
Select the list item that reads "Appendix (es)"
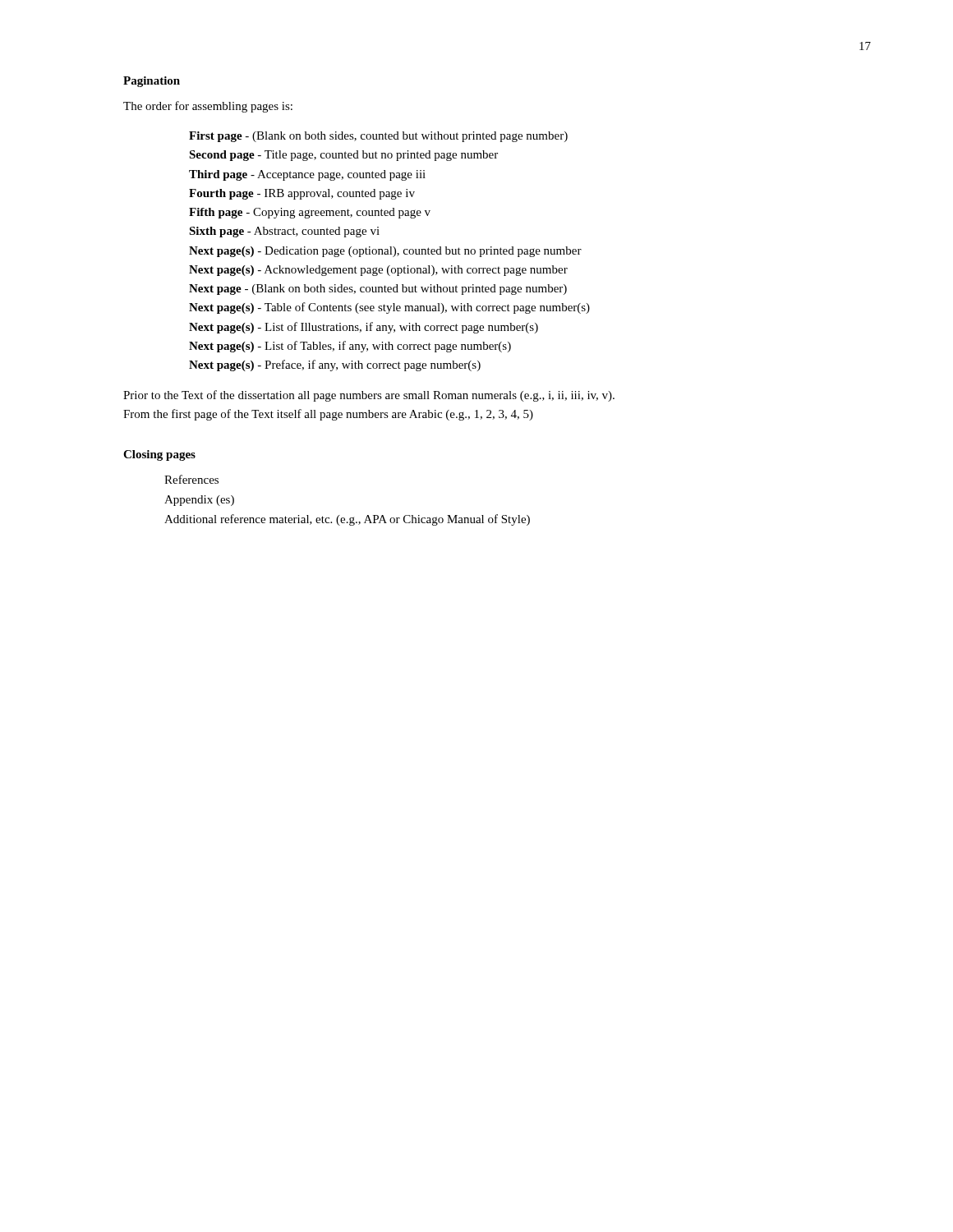point(199,500)
